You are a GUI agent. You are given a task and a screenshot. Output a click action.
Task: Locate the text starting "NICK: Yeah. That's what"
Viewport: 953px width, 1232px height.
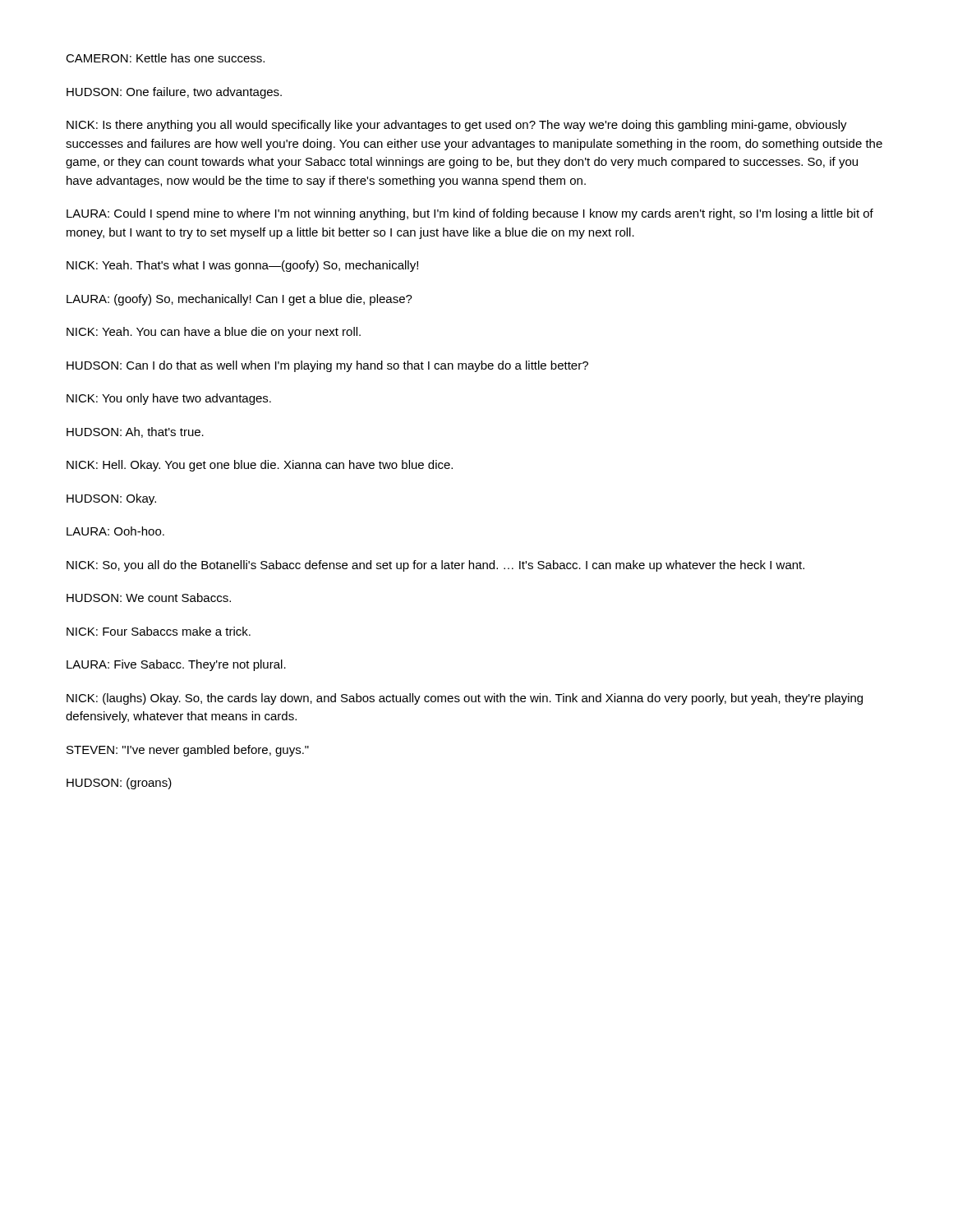pos(242,265)
